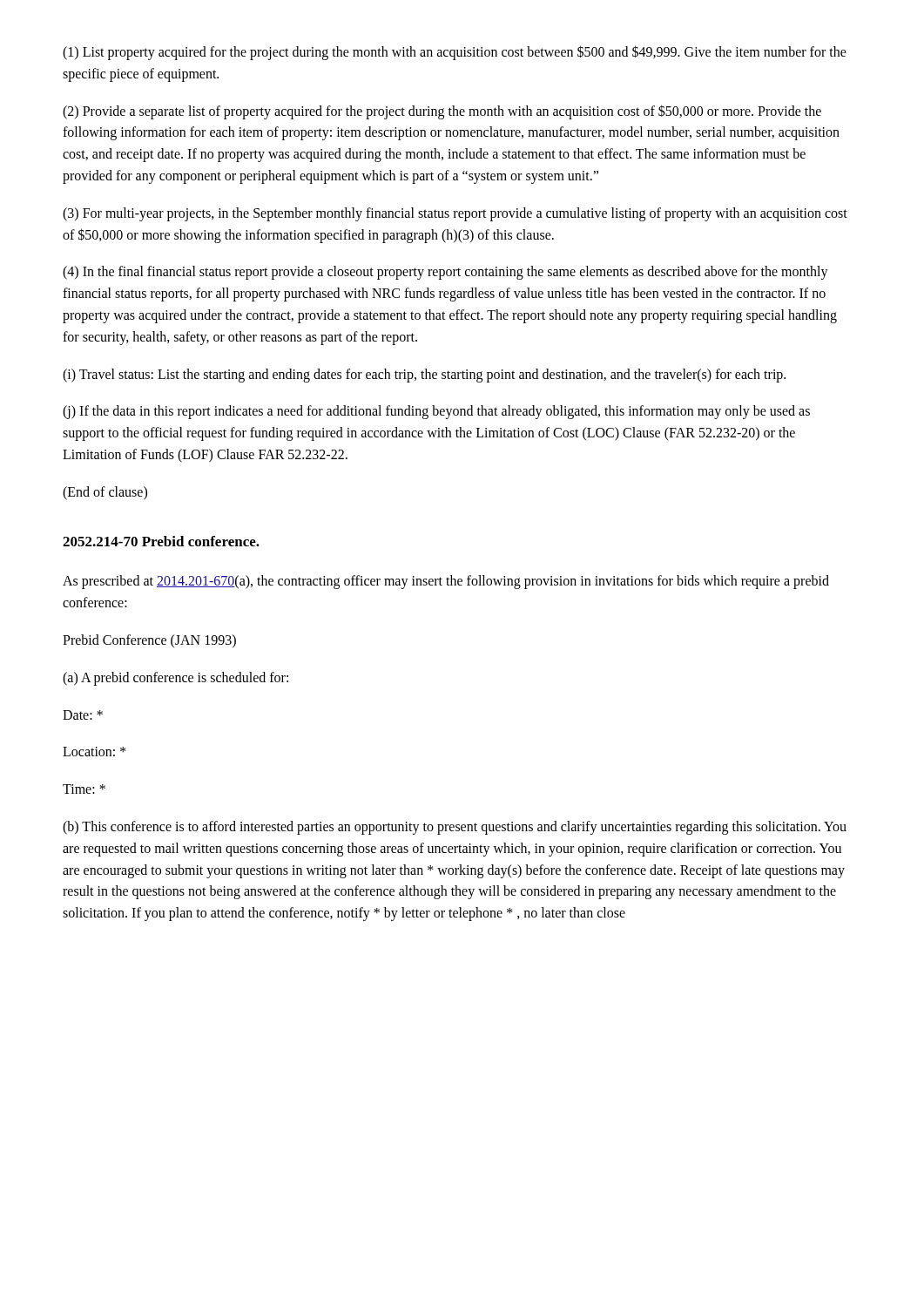Locate the element starting "Date: *"
924x1307 pixels.
coord(83,715)
